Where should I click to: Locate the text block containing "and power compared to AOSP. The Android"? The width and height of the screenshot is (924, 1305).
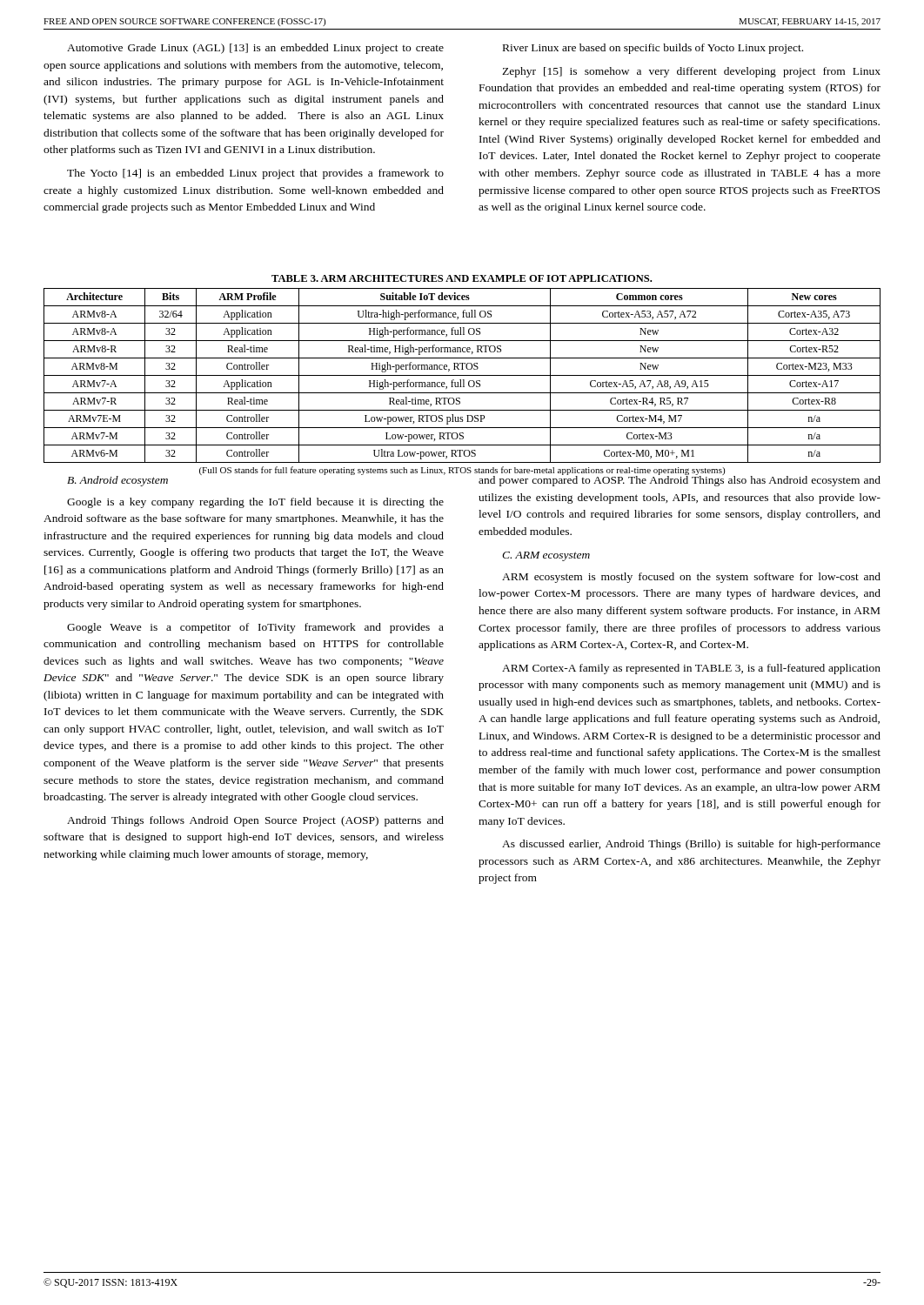680,506
